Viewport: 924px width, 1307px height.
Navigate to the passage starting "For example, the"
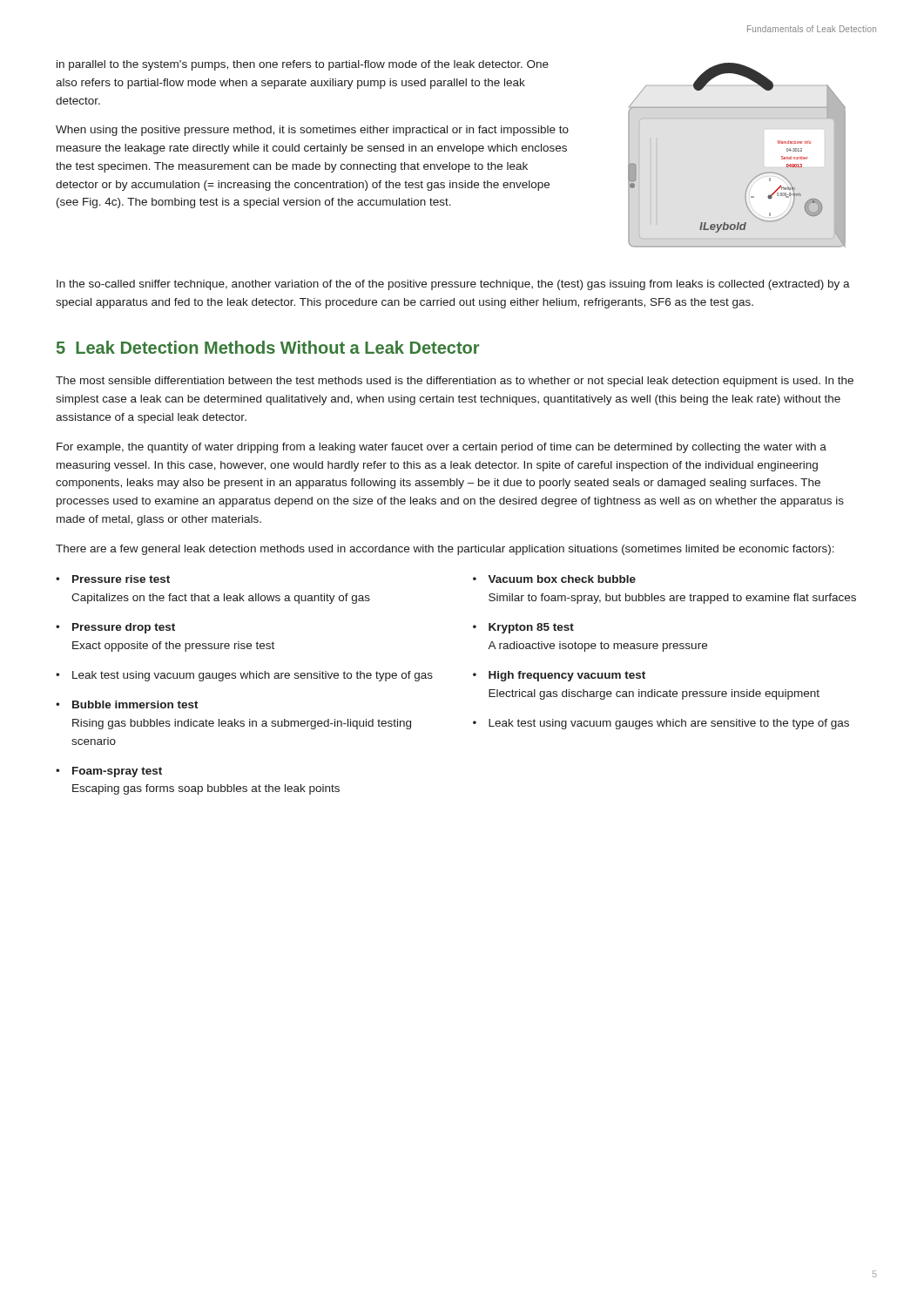(x=450, y=483)
